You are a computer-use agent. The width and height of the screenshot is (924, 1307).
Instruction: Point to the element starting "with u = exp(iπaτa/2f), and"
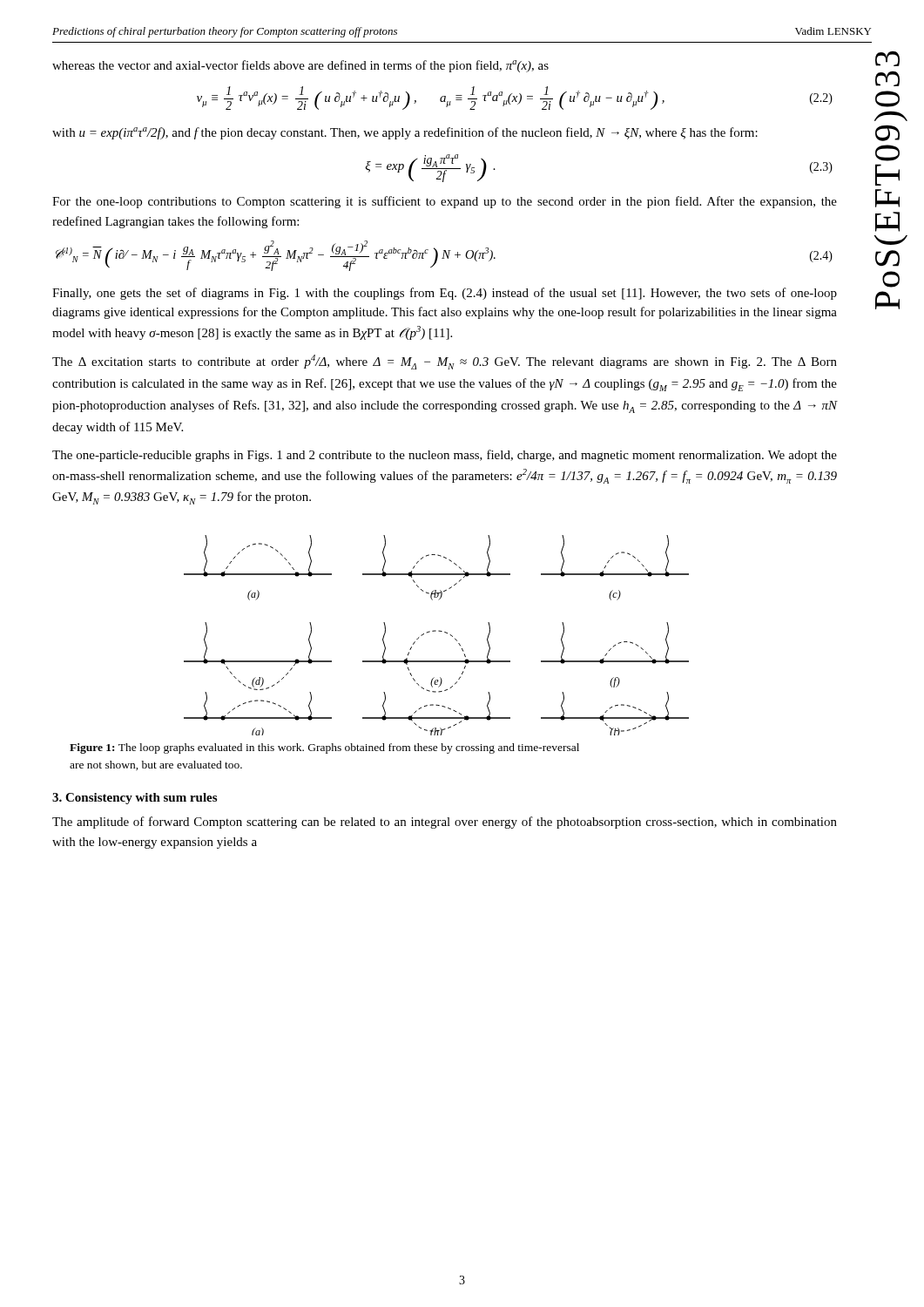[x=405, y=131]
